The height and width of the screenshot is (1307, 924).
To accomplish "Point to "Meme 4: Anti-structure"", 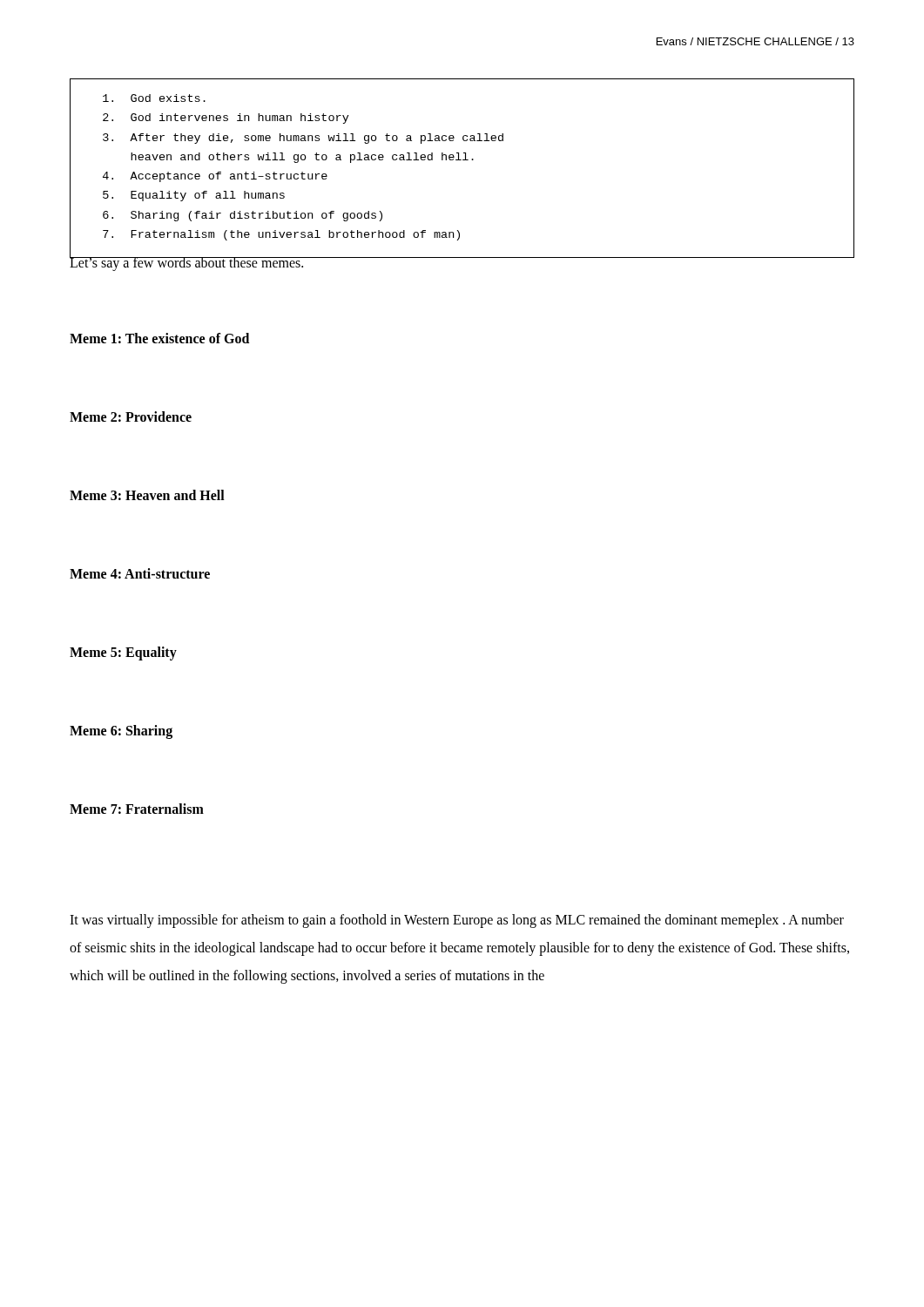I will (x=140, y=574).
